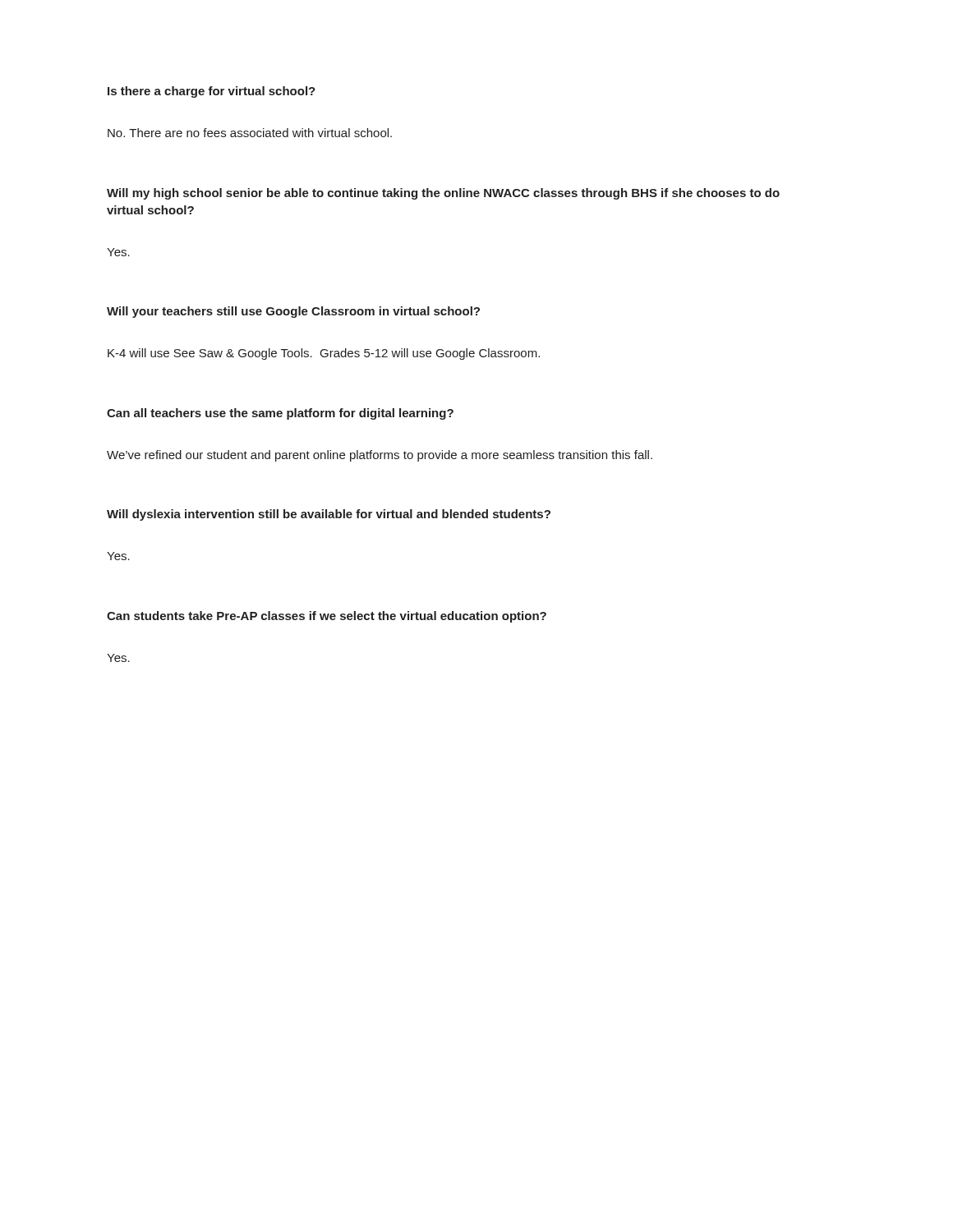Image resolution: width=953 pixels, height=1232 pixels.
Task: Click the passage that begins "We’ve refined our student and parent"
Action: [x=380, y=454]
